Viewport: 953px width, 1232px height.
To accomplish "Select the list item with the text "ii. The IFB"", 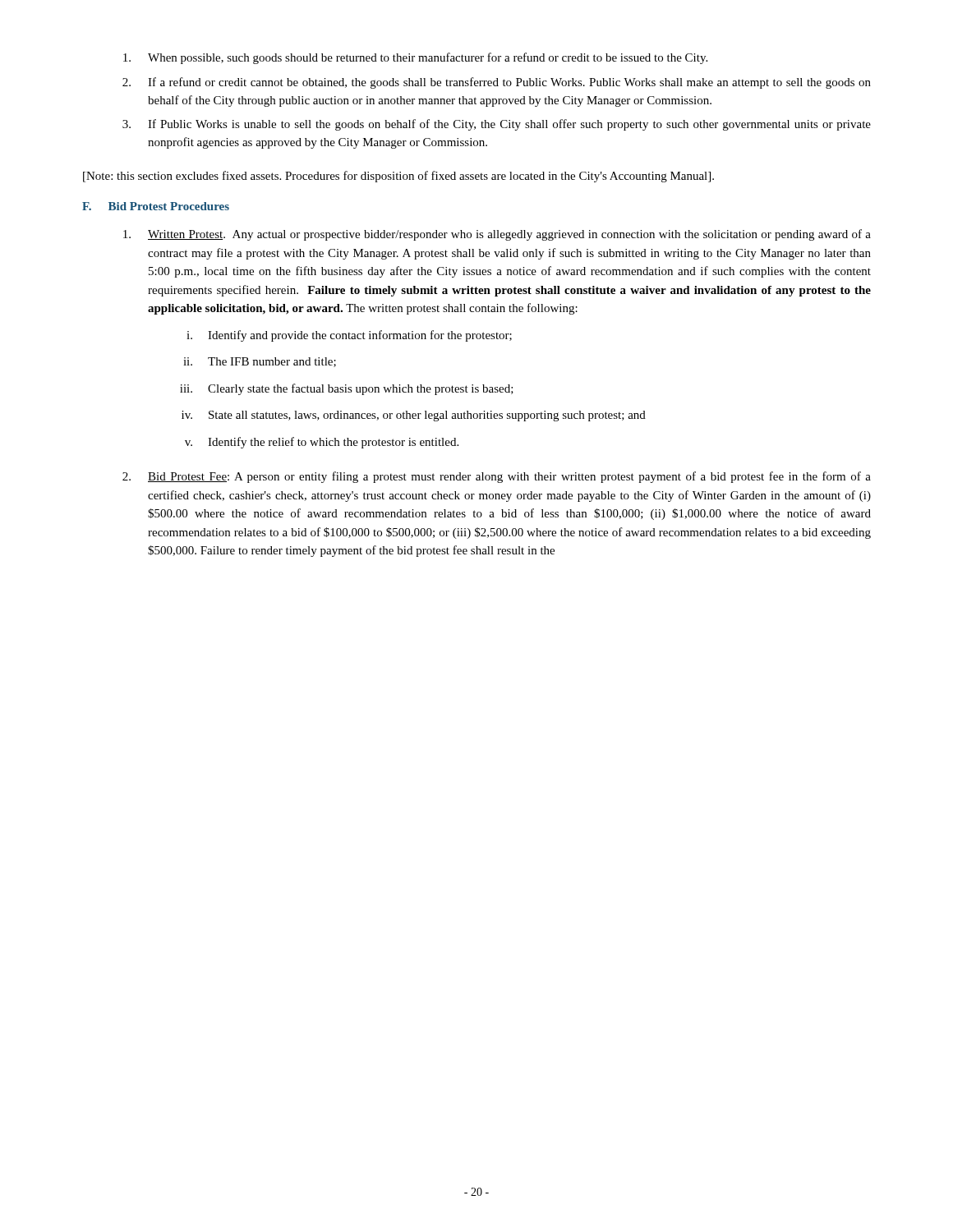I will (x=260, y=362).
